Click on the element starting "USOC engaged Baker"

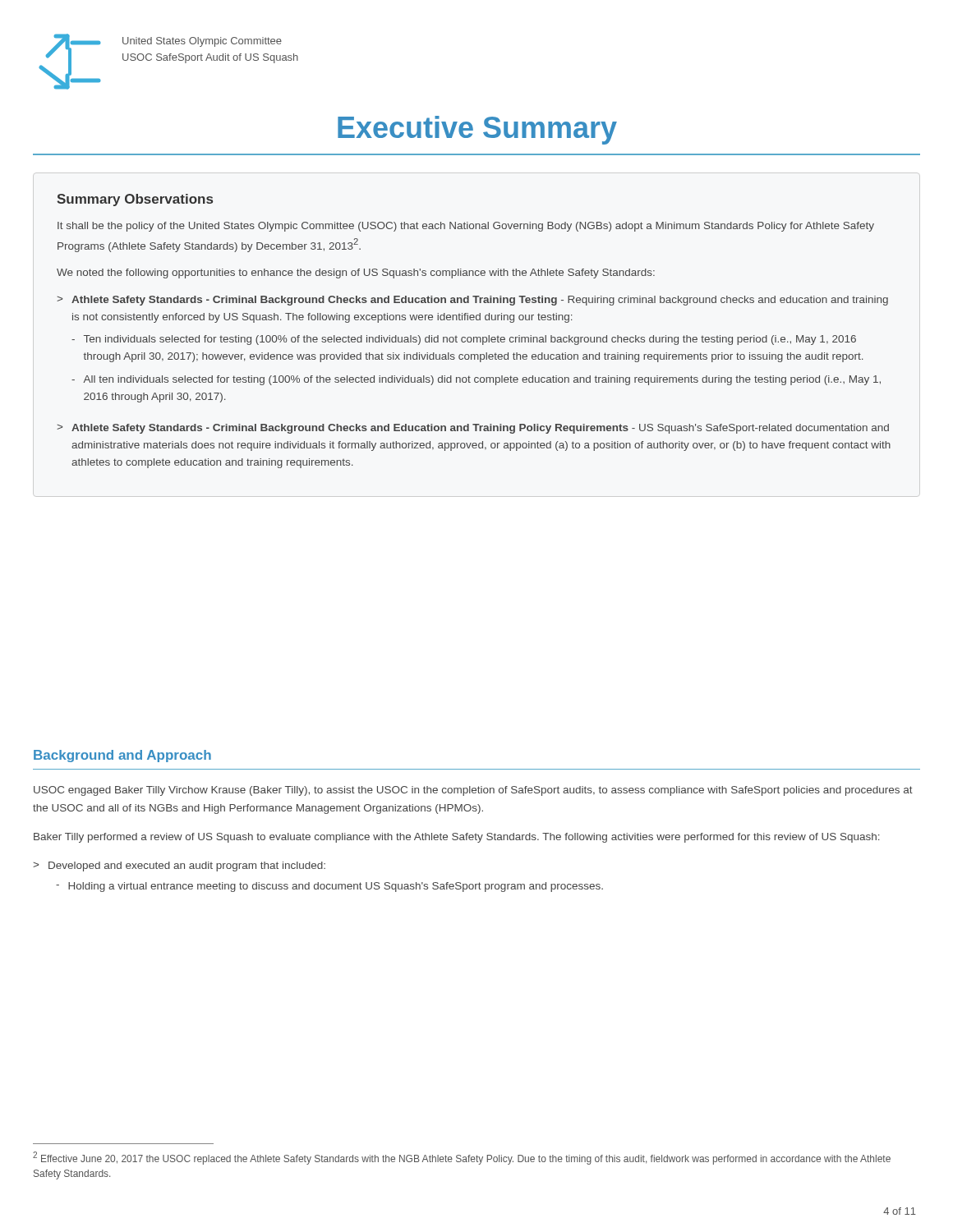[x=476, y=799]
